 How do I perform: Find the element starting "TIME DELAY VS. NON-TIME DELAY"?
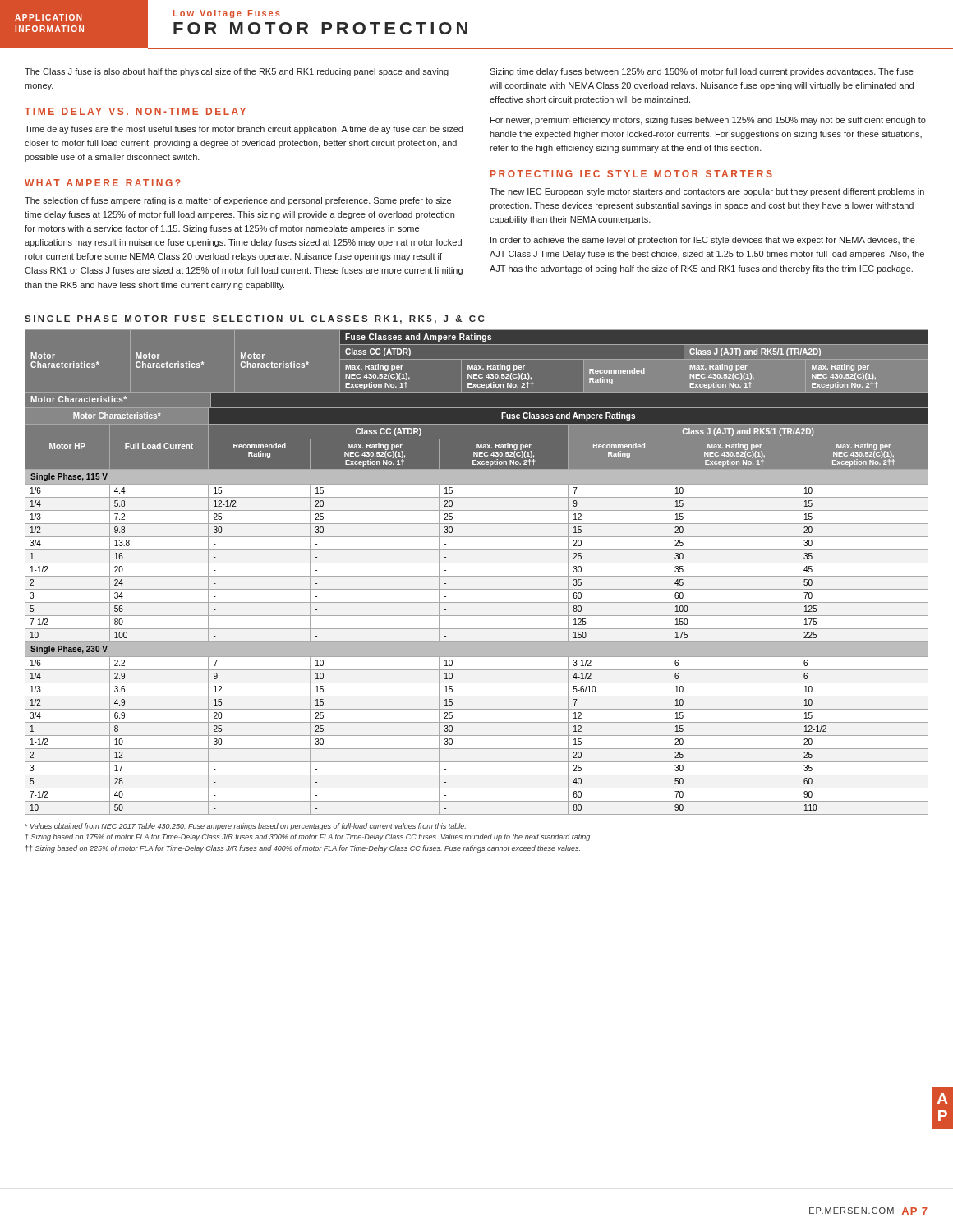136,112
